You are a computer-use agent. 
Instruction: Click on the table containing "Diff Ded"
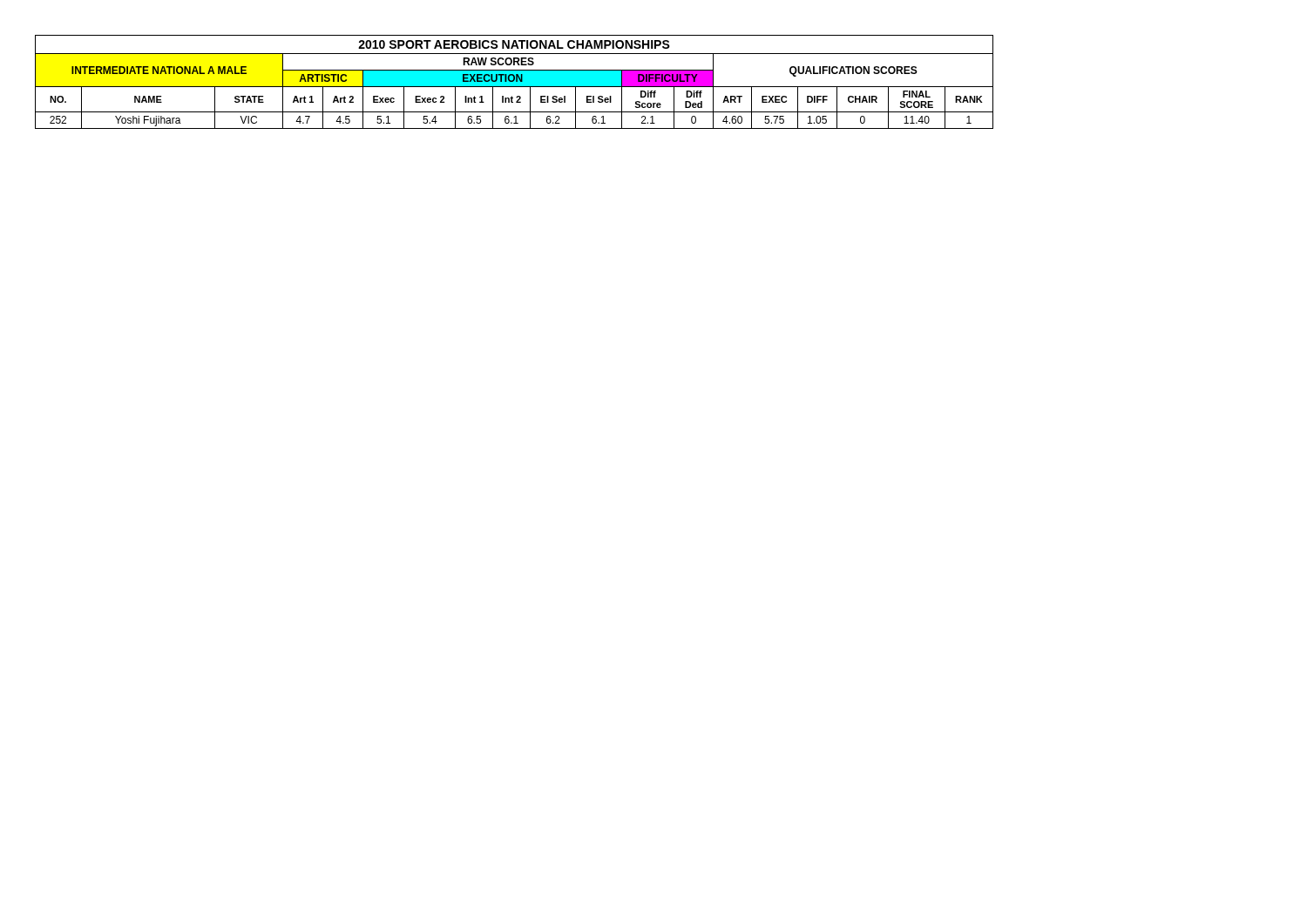[654, 82]
